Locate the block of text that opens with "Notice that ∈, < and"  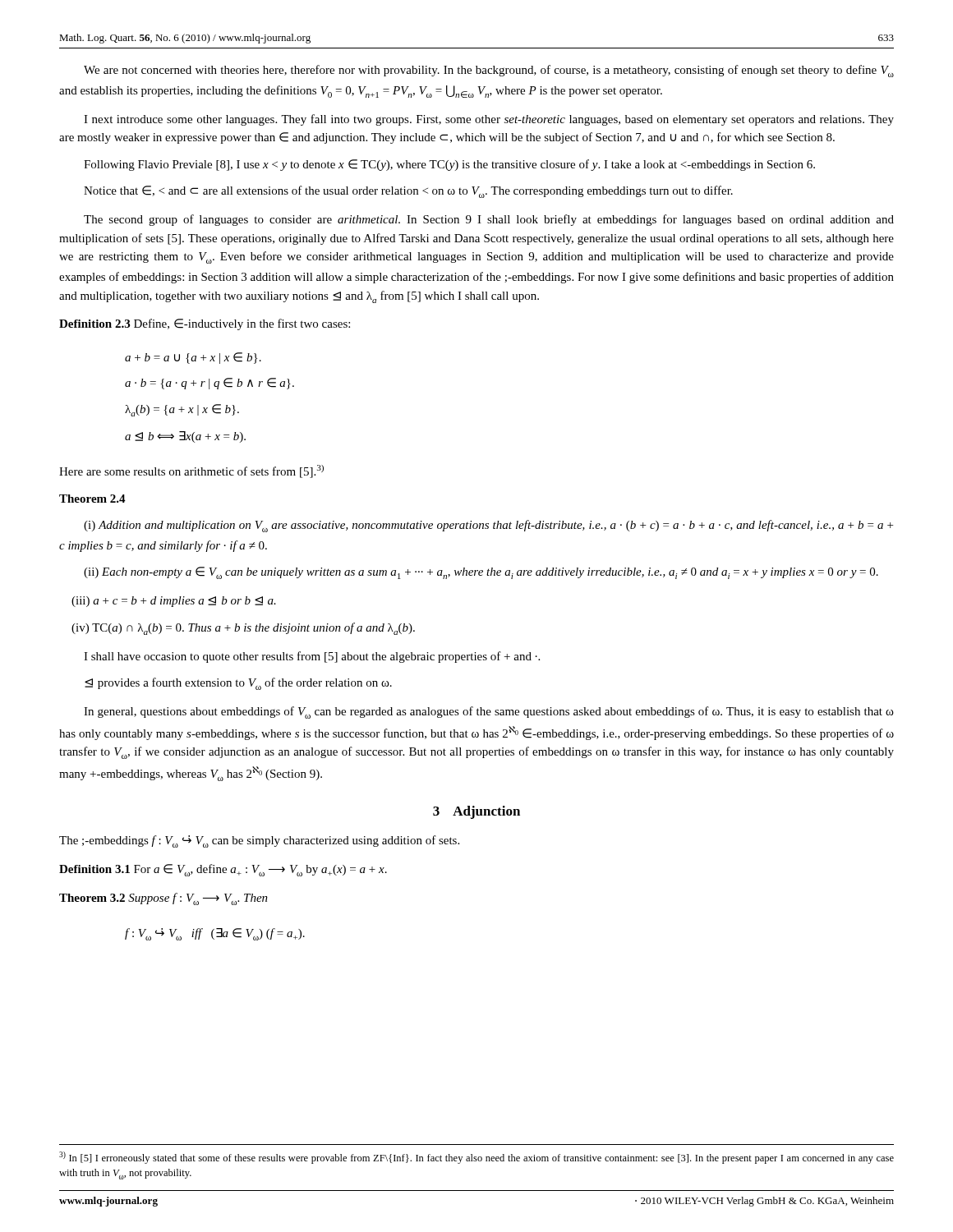click(476, 192)
